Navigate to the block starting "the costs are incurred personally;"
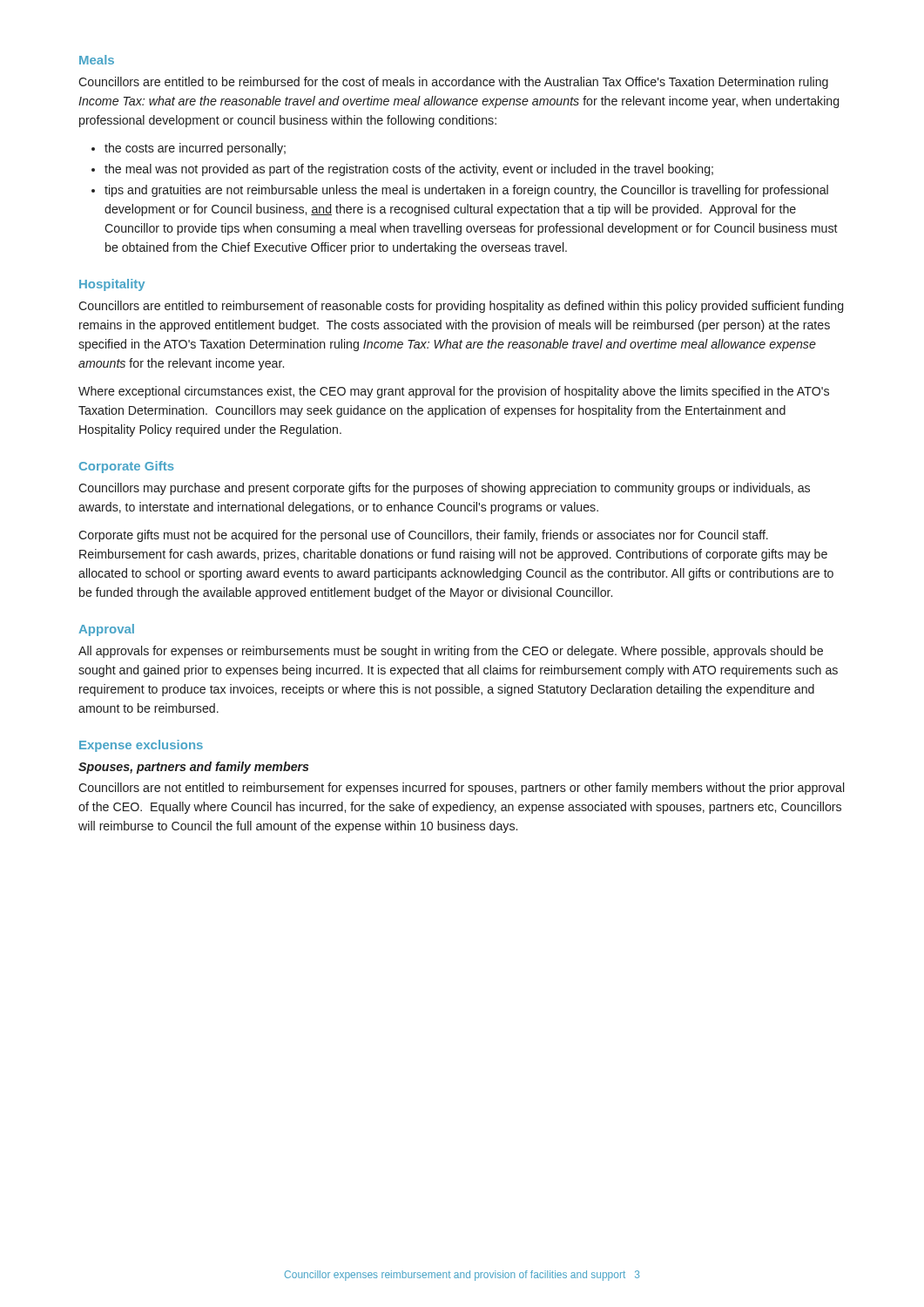 coord(189,149)
